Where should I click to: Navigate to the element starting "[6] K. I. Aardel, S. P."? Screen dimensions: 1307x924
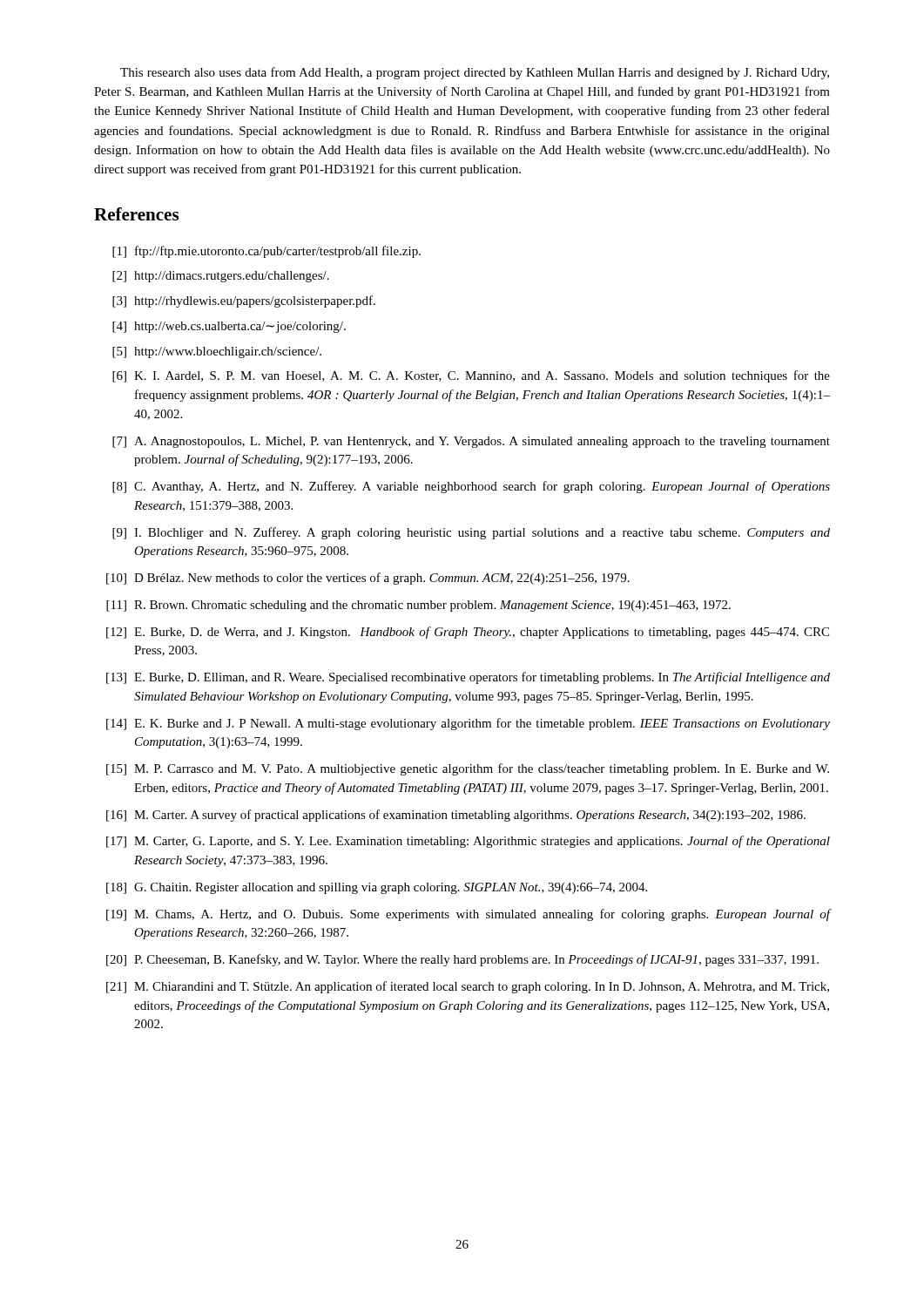pyautogui.click(x=462, y=396)
